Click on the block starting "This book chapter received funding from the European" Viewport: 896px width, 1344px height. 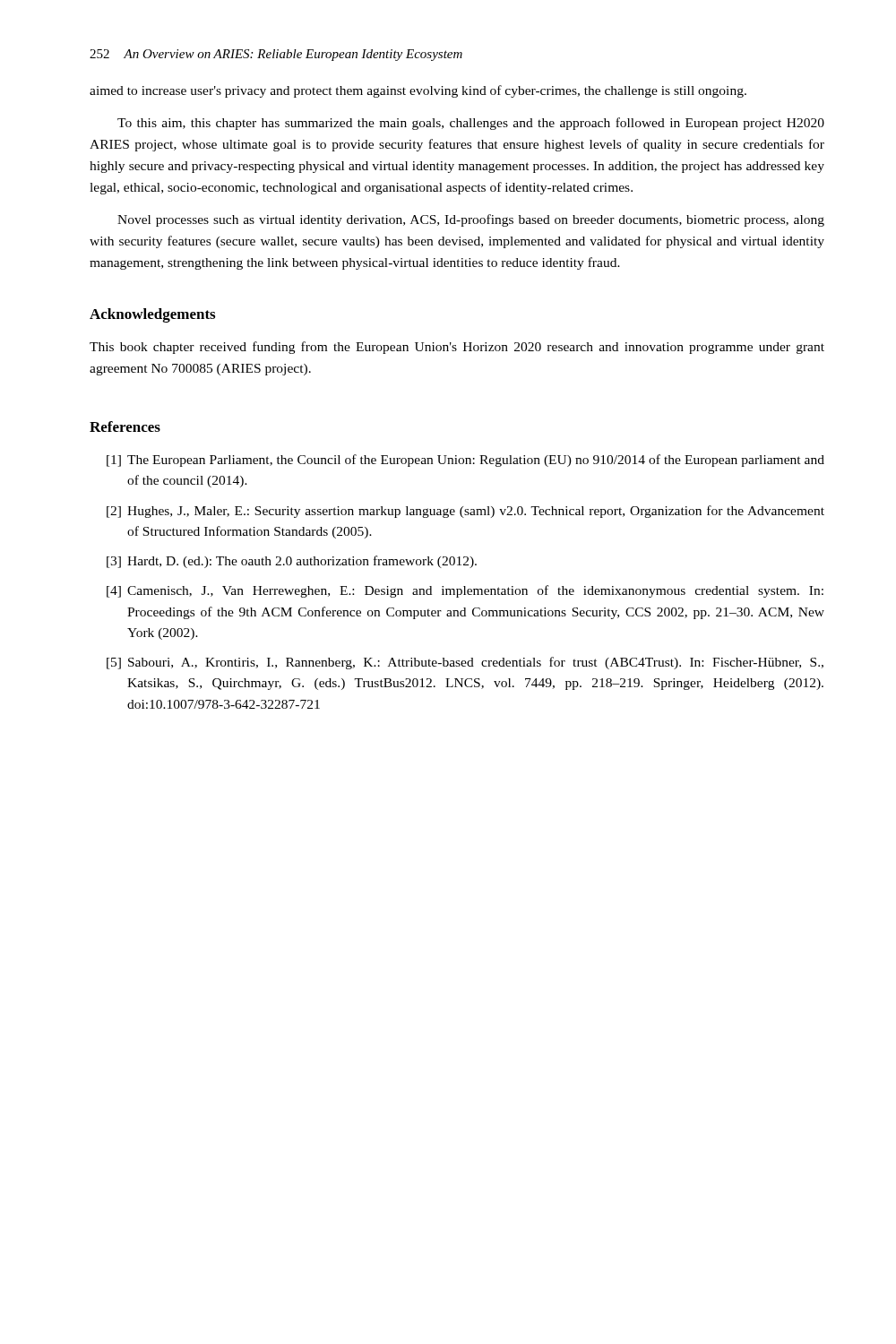point(457,357)
